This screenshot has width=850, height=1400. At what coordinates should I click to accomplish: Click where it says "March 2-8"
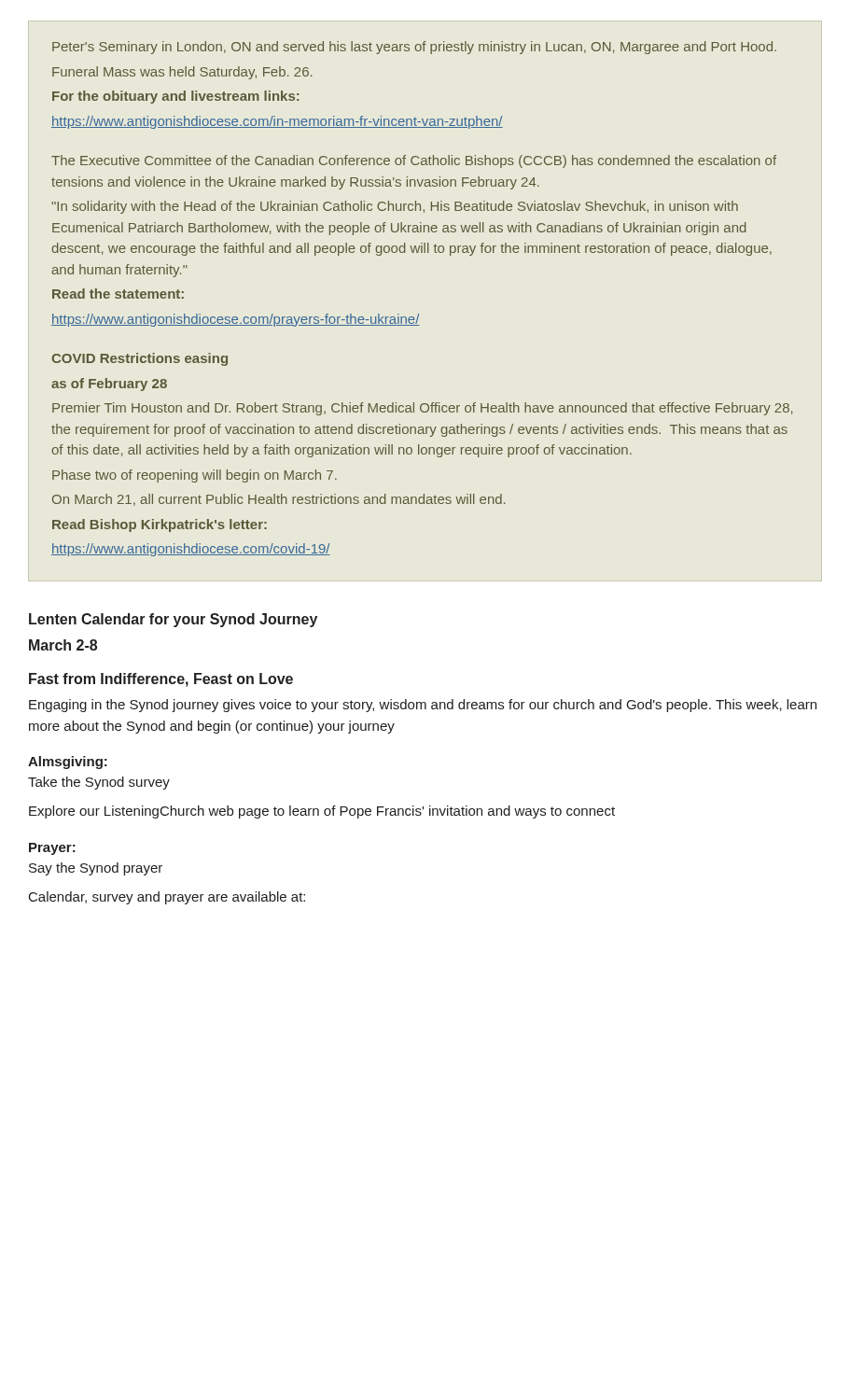click(x=63, y=645)
